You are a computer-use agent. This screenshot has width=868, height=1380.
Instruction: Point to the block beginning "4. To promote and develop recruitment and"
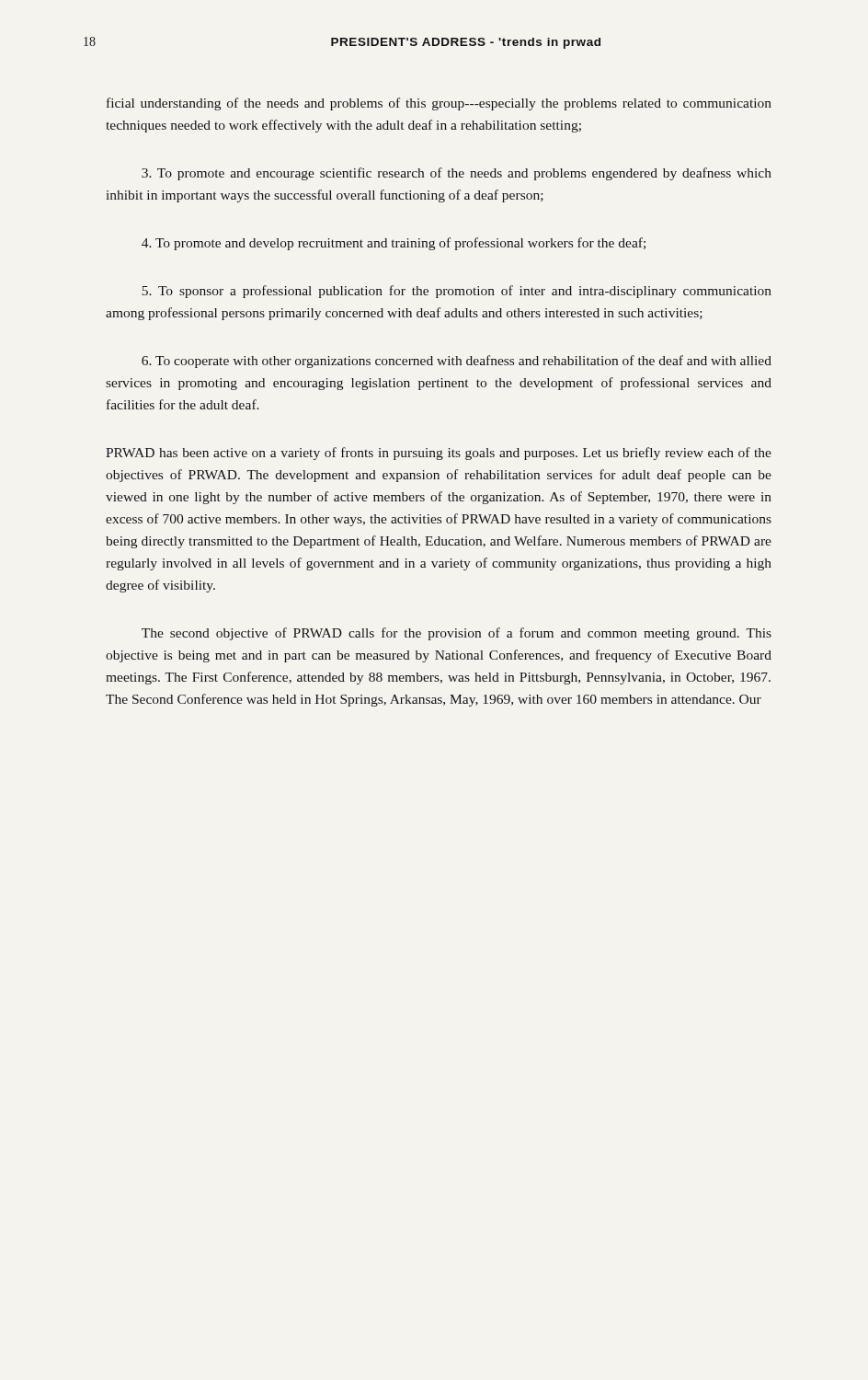coord(439,243)
